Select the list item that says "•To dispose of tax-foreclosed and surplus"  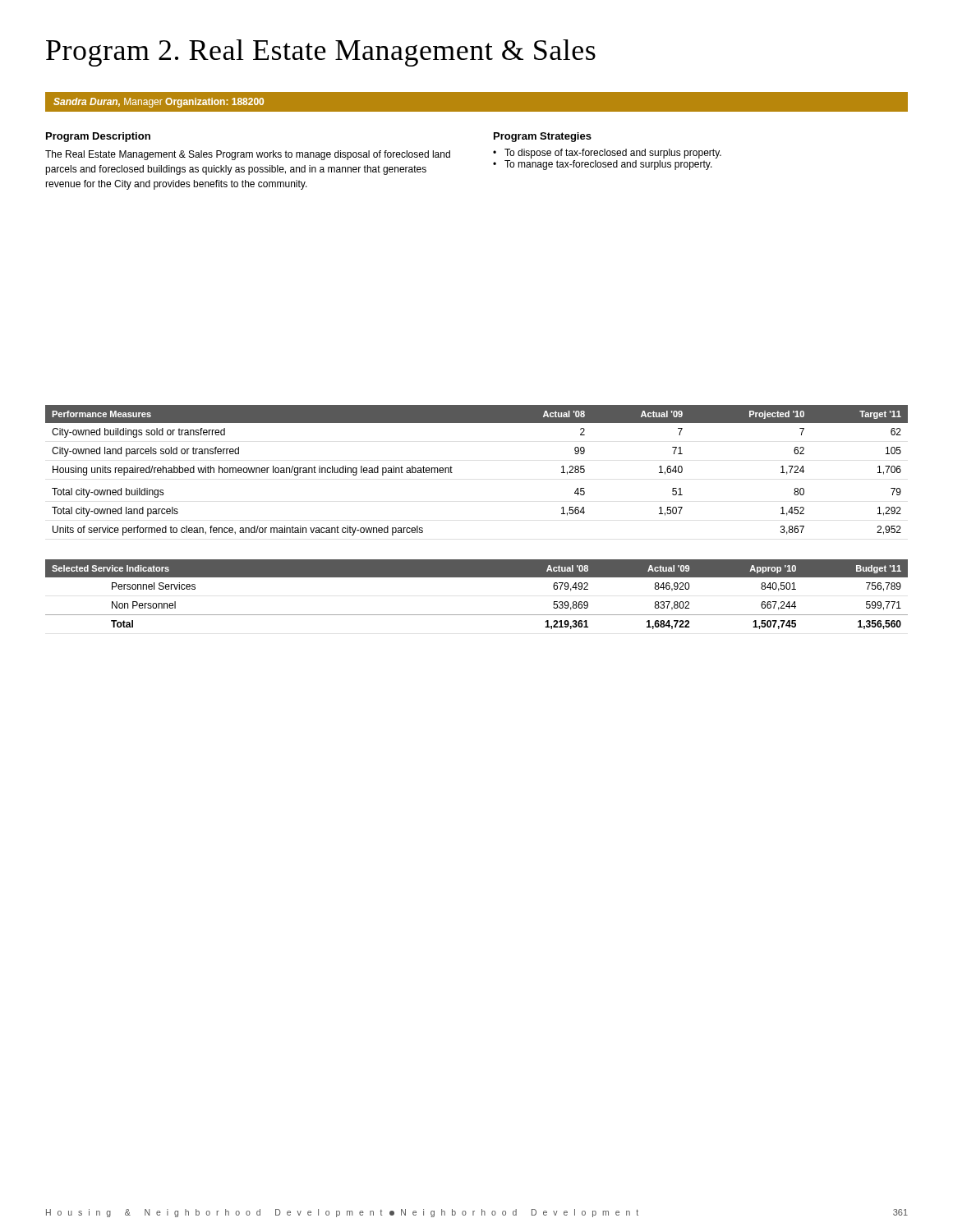(700, 153)
